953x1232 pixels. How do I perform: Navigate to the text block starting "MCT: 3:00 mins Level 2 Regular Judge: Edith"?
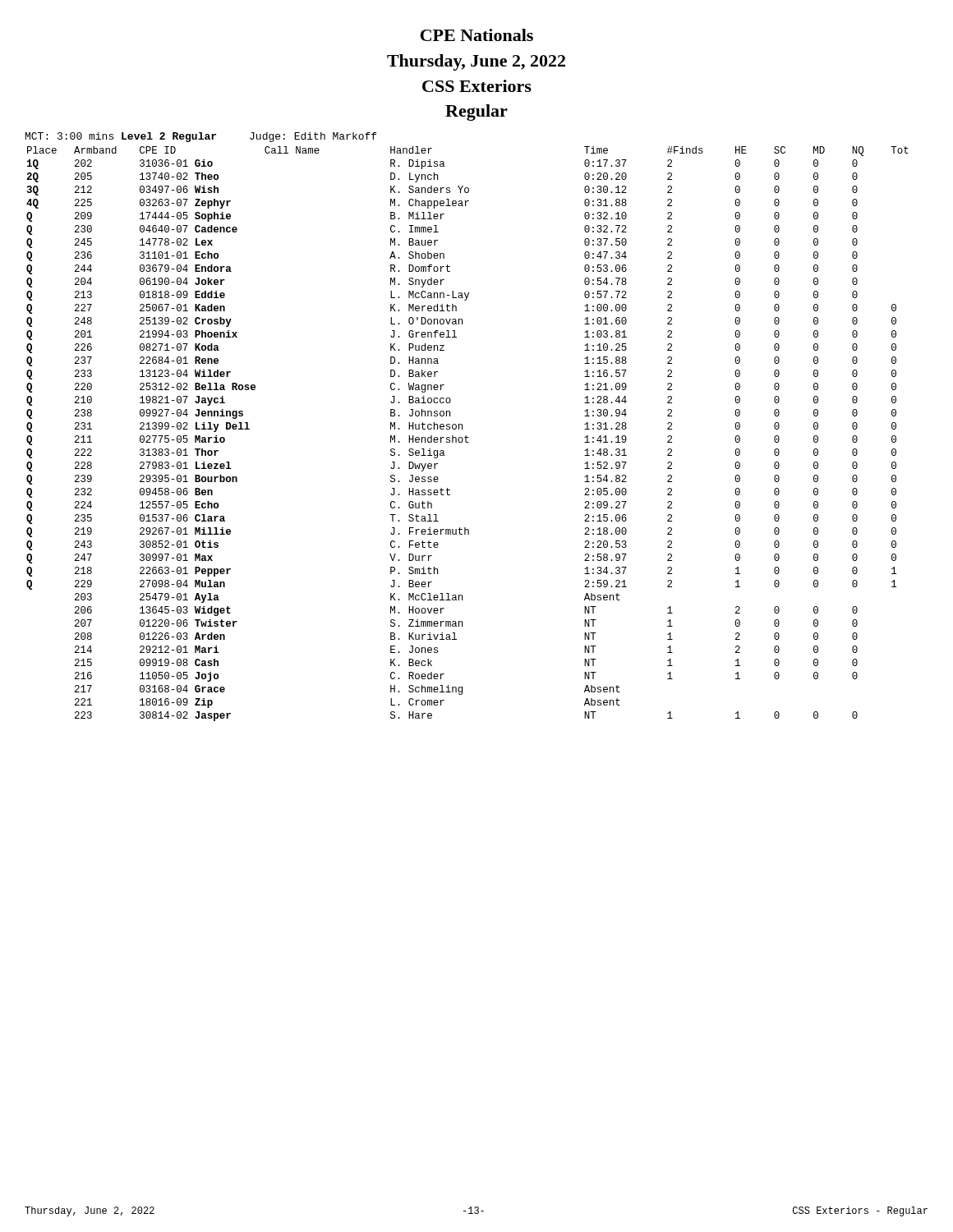coord(201,137)
